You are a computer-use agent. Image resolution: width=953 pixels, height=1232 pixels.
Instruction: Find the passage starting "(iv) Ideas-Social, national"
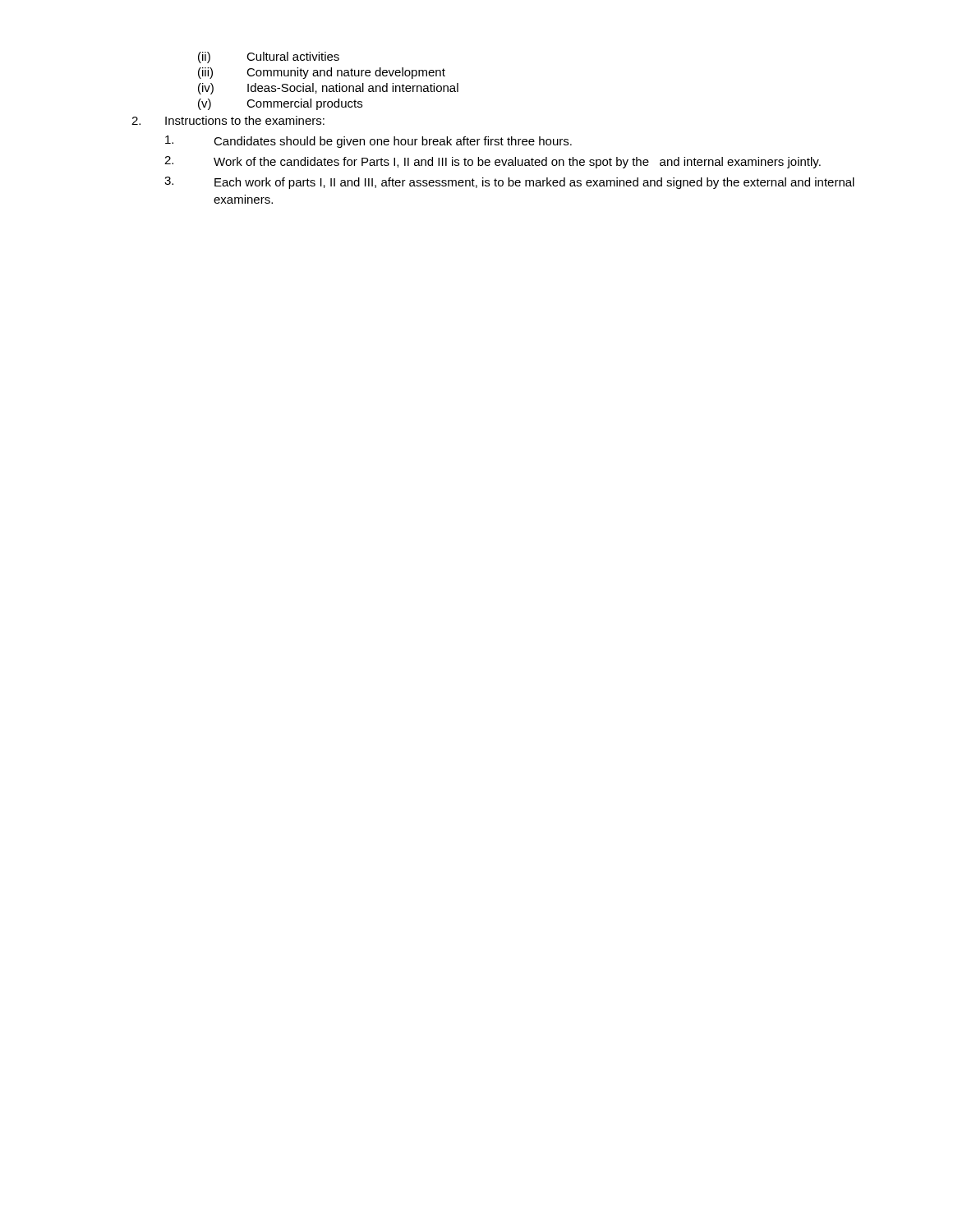point(328,89)
